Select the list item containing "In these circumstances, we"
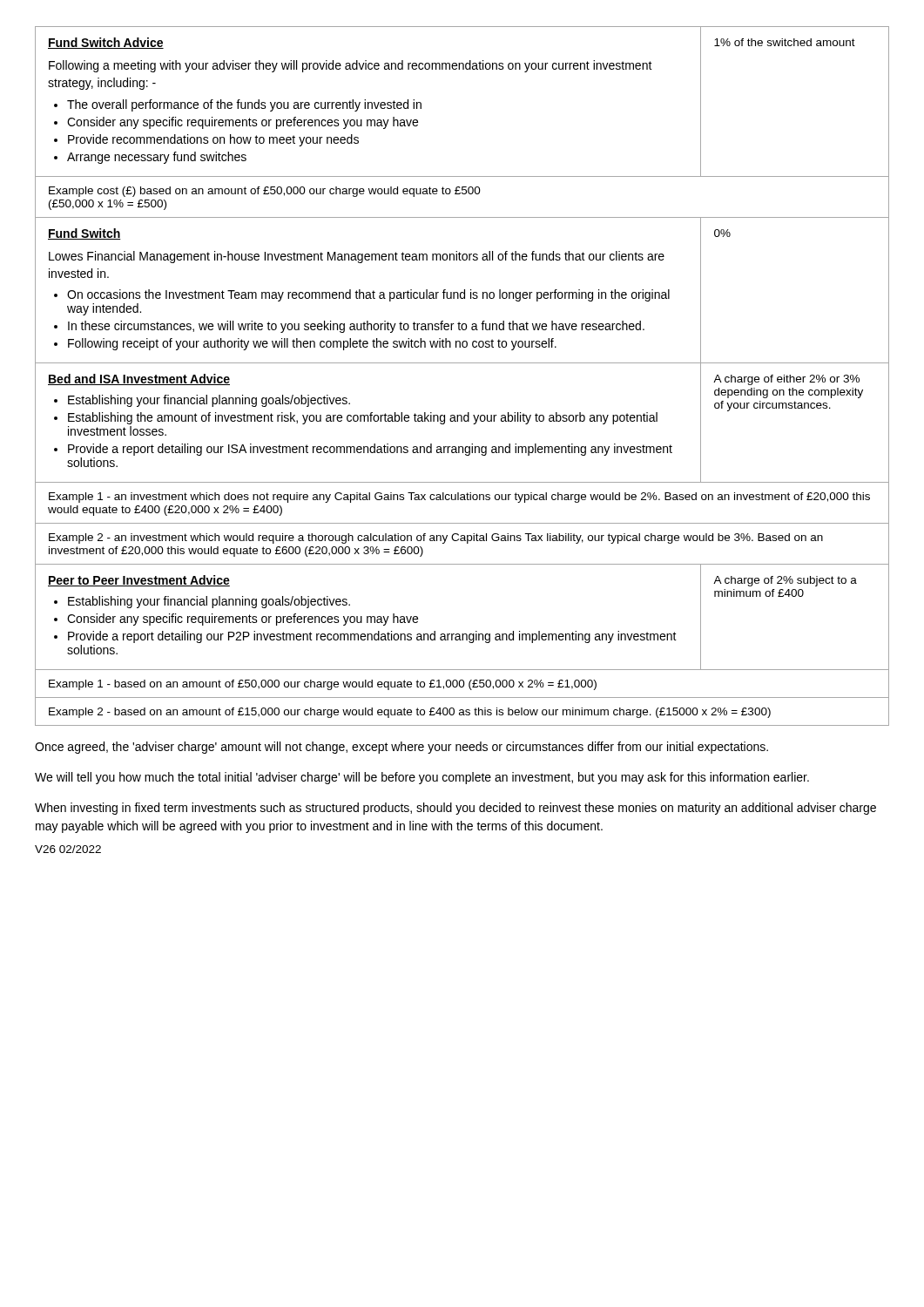Screen dimensions: 1307x924 click(x=356, y=326)
